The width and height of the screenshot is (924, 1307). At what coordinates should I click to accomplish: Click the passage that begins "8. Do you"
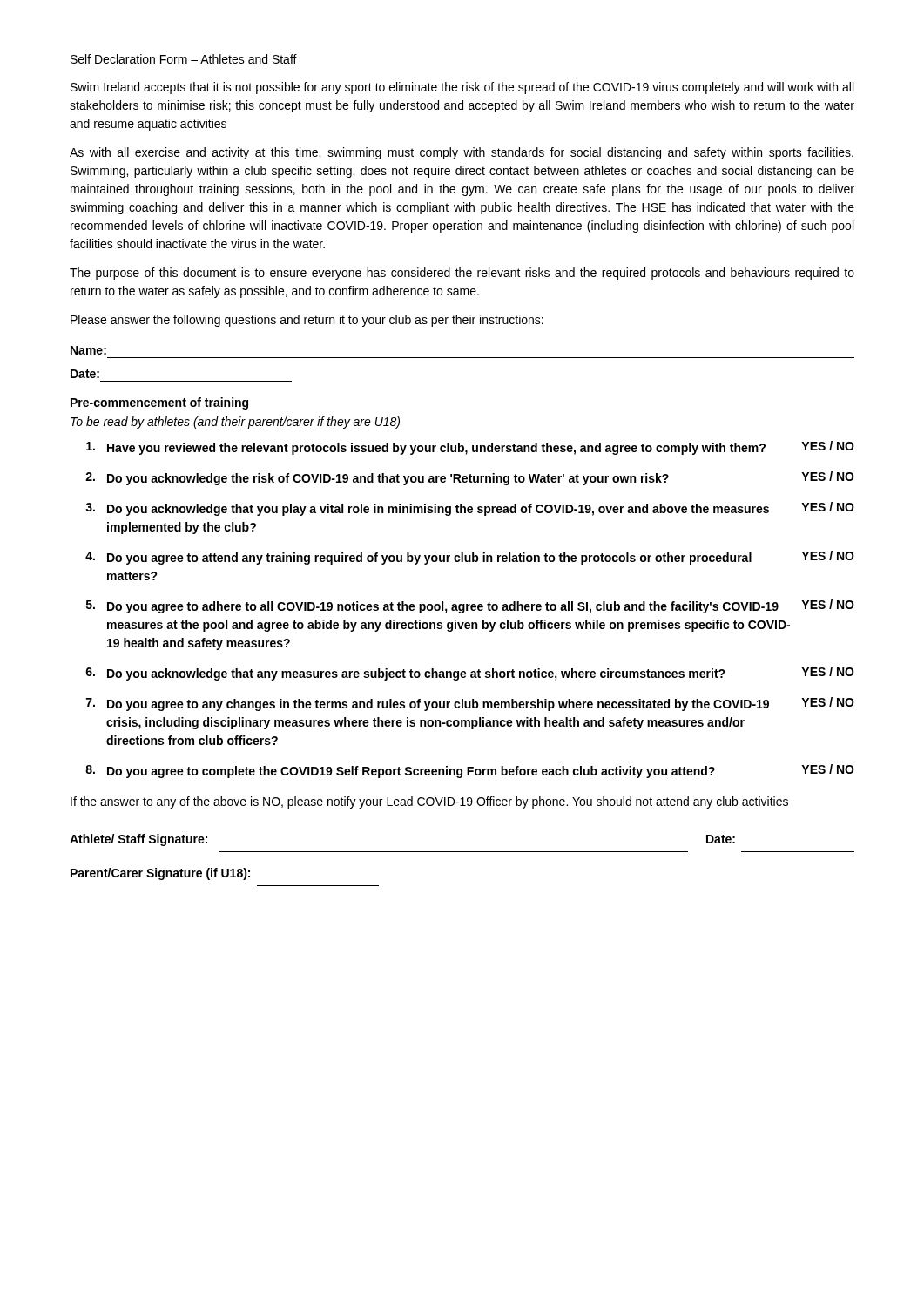coord(462,772)
